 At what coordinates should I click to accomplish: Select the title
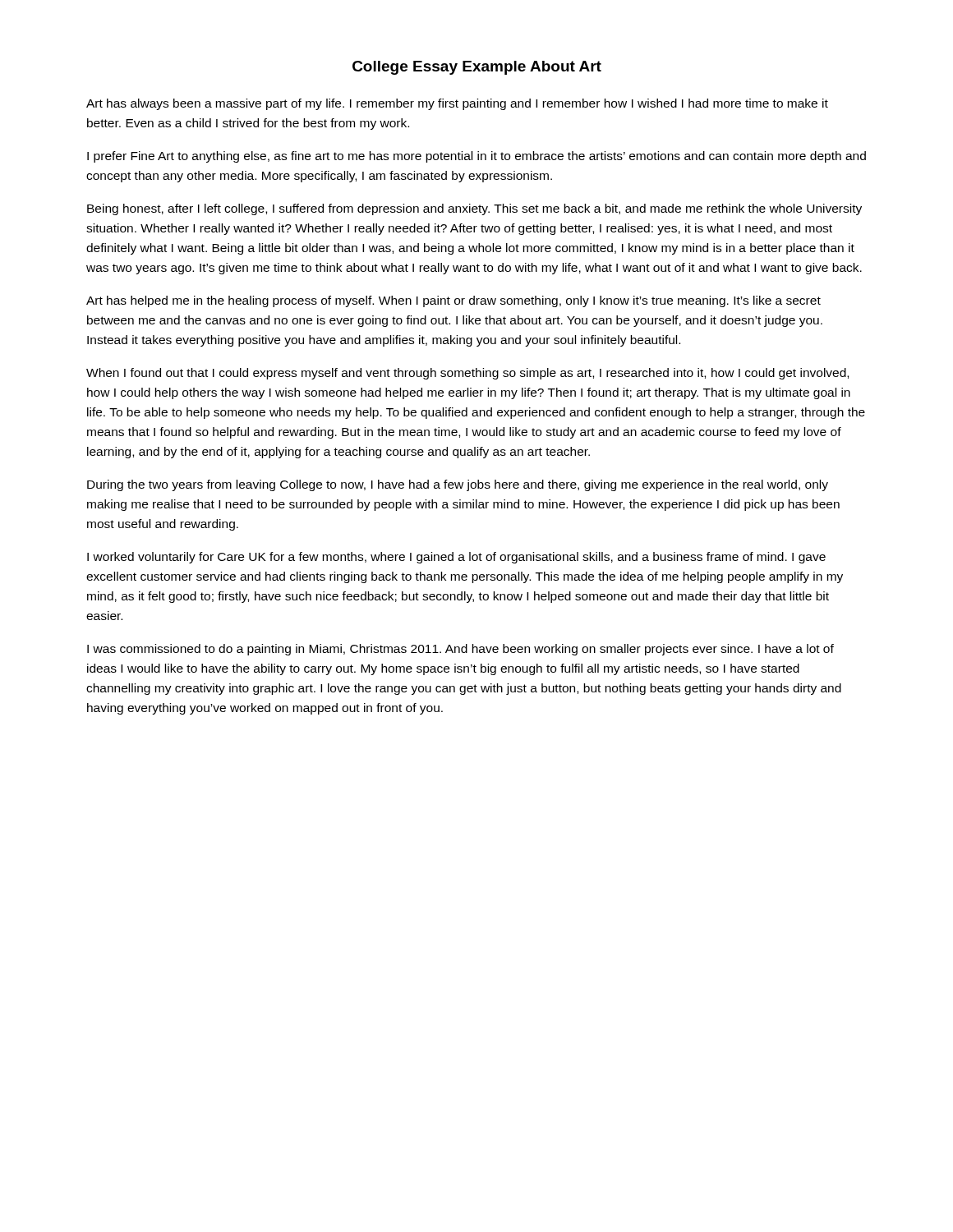pyautogui.click(x=476, y=66)
